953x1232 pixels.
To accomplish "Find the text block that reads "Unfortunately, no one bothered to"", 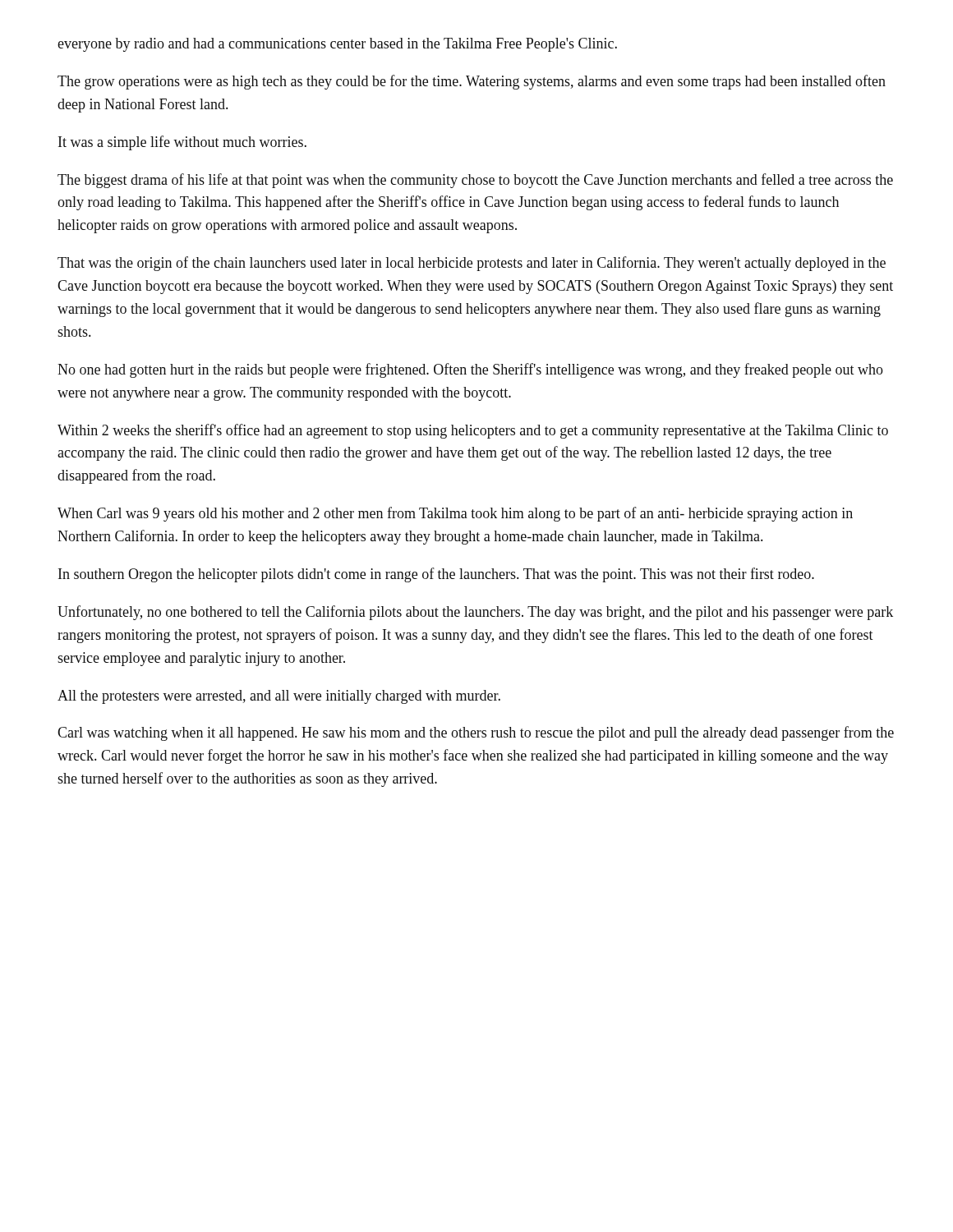I will click(x=475, y=635).
